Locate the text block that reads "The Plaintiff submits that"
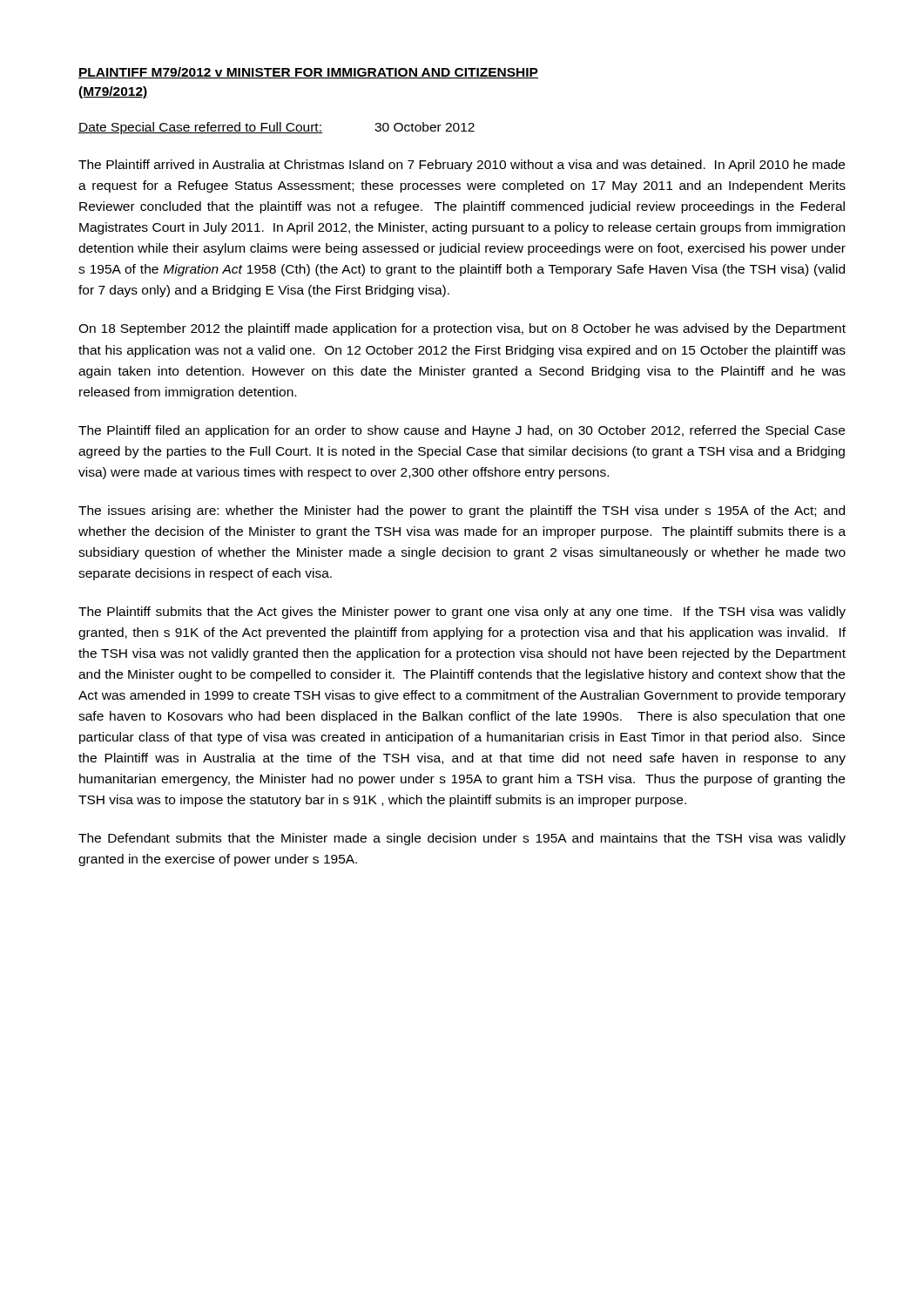 tap(462, 705)
